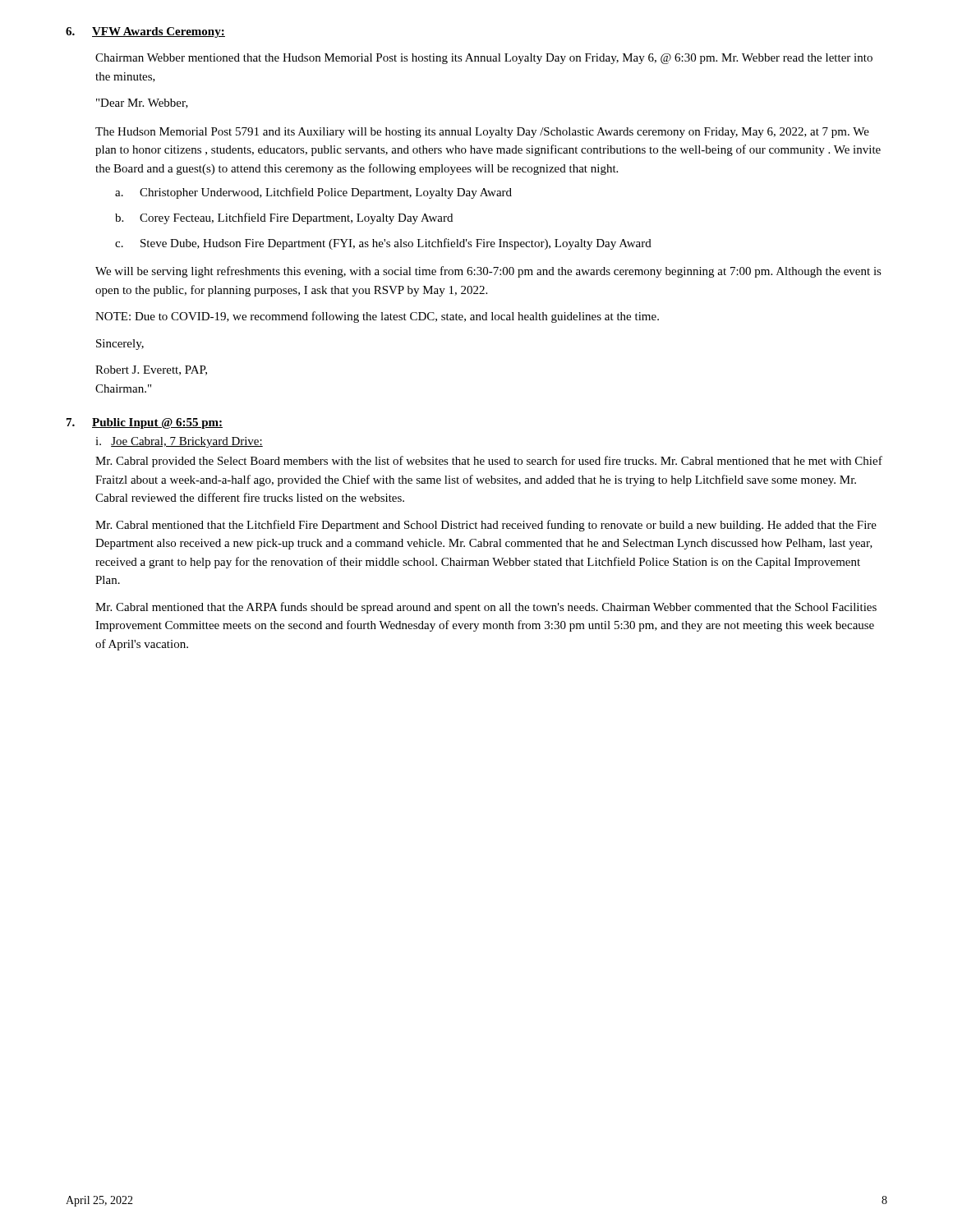Locate the text block containing "The Hudson Memorial Post 5791 and its"
Image resolution: width=953 pixels, height=1232 pixels.
[x=488, y=150]
